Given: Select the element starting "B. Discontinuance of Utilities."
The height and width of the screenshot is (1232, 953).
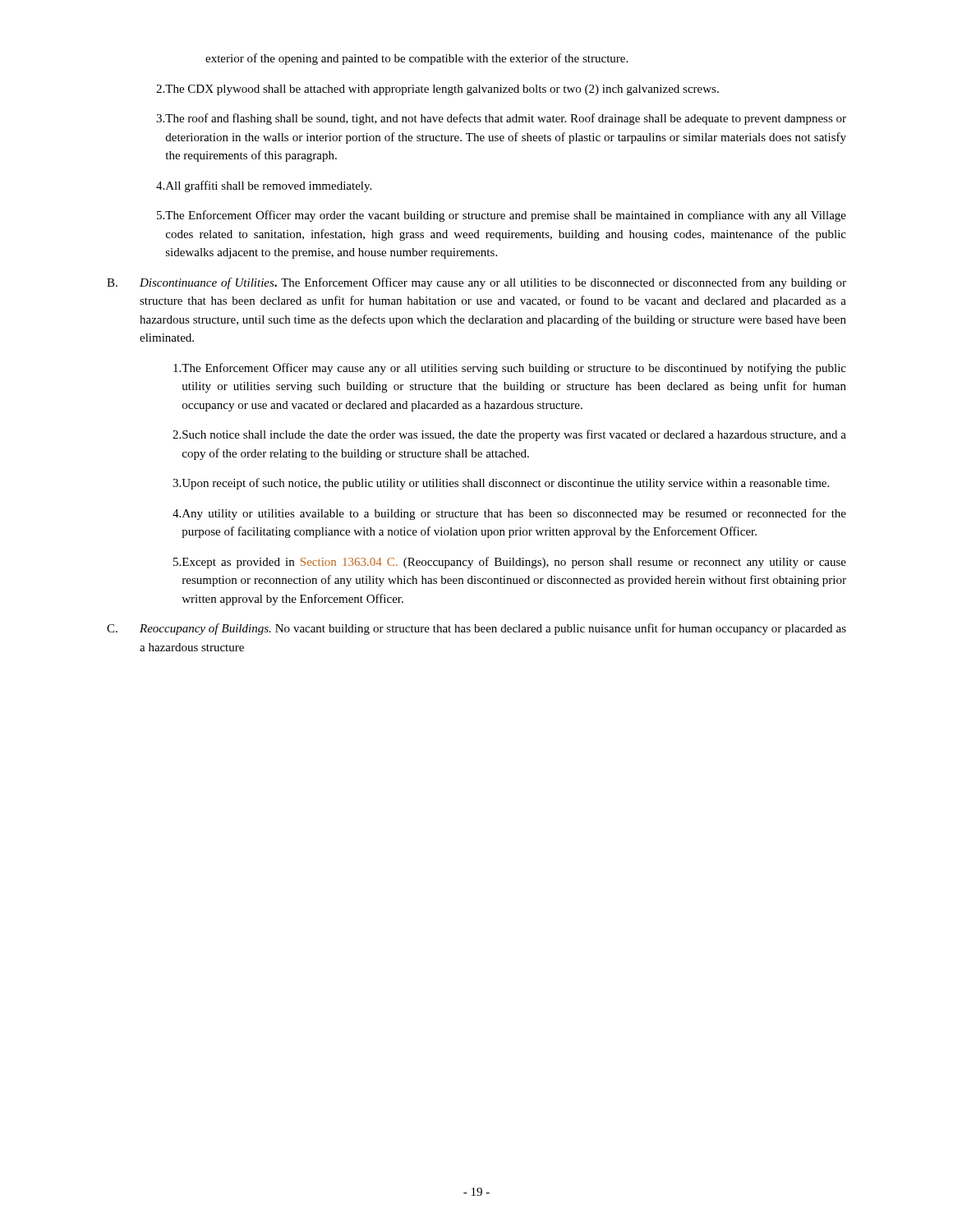Looking at the screenshot, I should pos(476,310).
